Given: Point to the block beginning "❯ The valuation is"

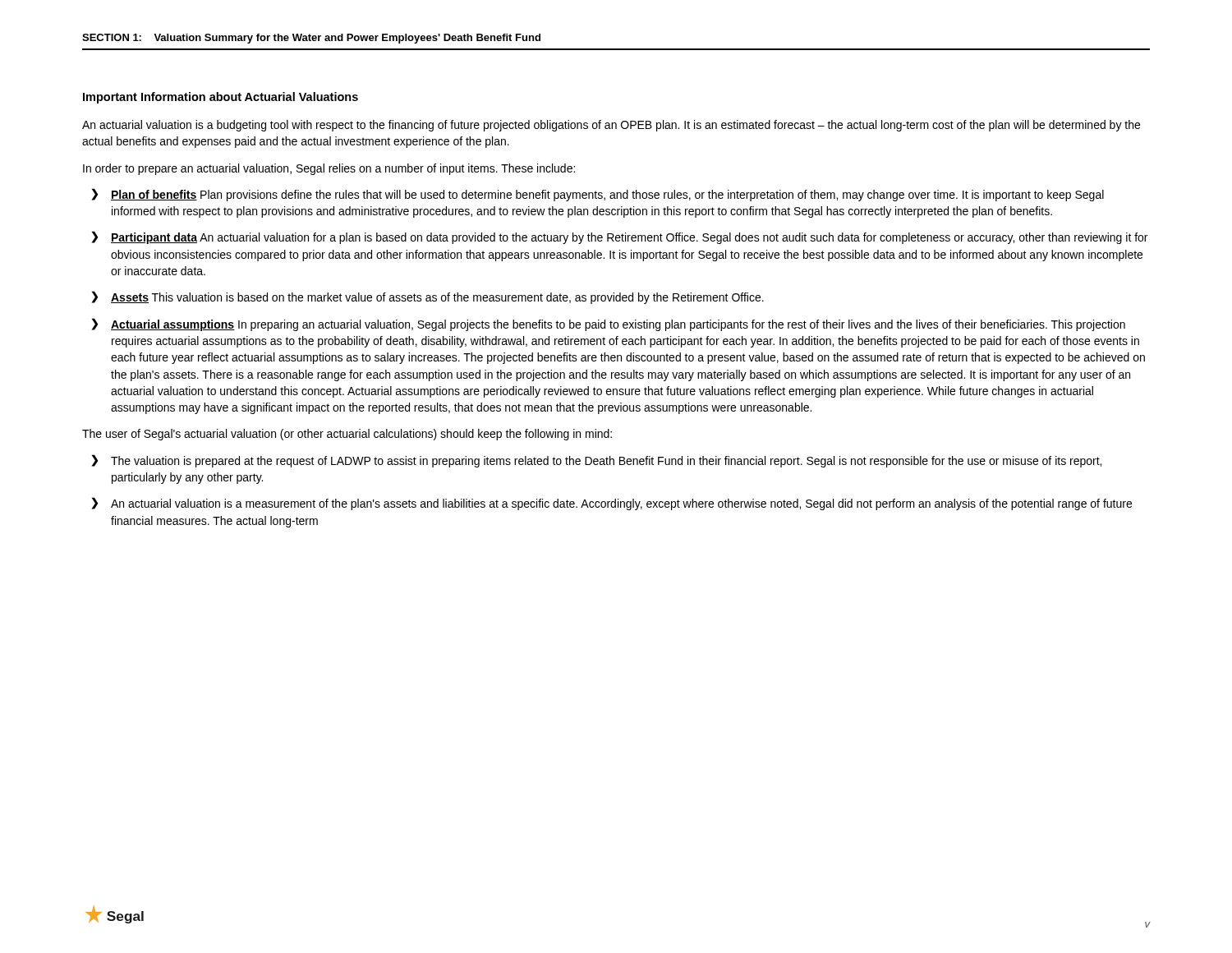Looking at the screenshot, I should pos(620,469).
